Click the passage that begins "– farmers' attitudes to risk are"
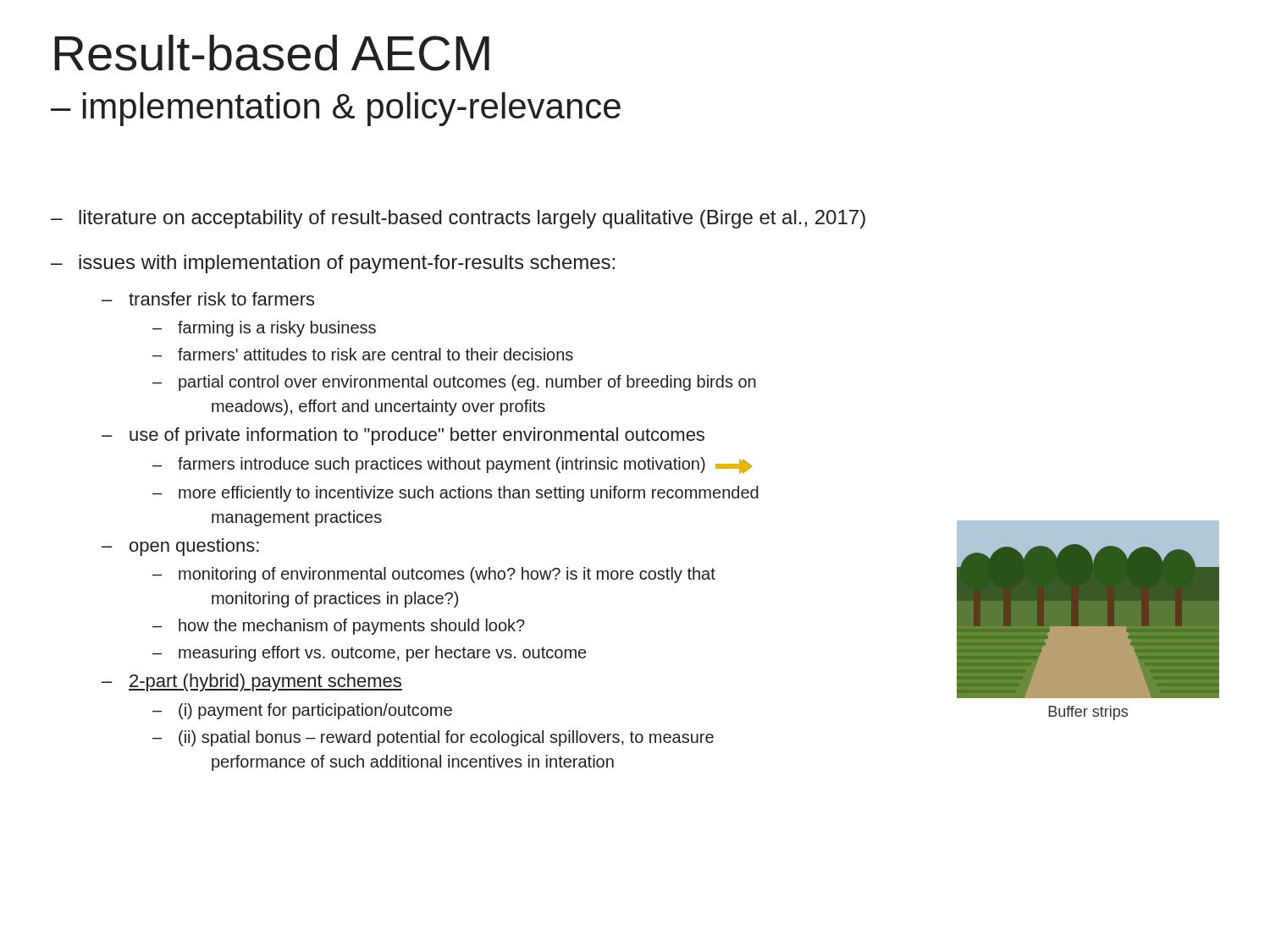The image size is (1270, 952). 363,355
